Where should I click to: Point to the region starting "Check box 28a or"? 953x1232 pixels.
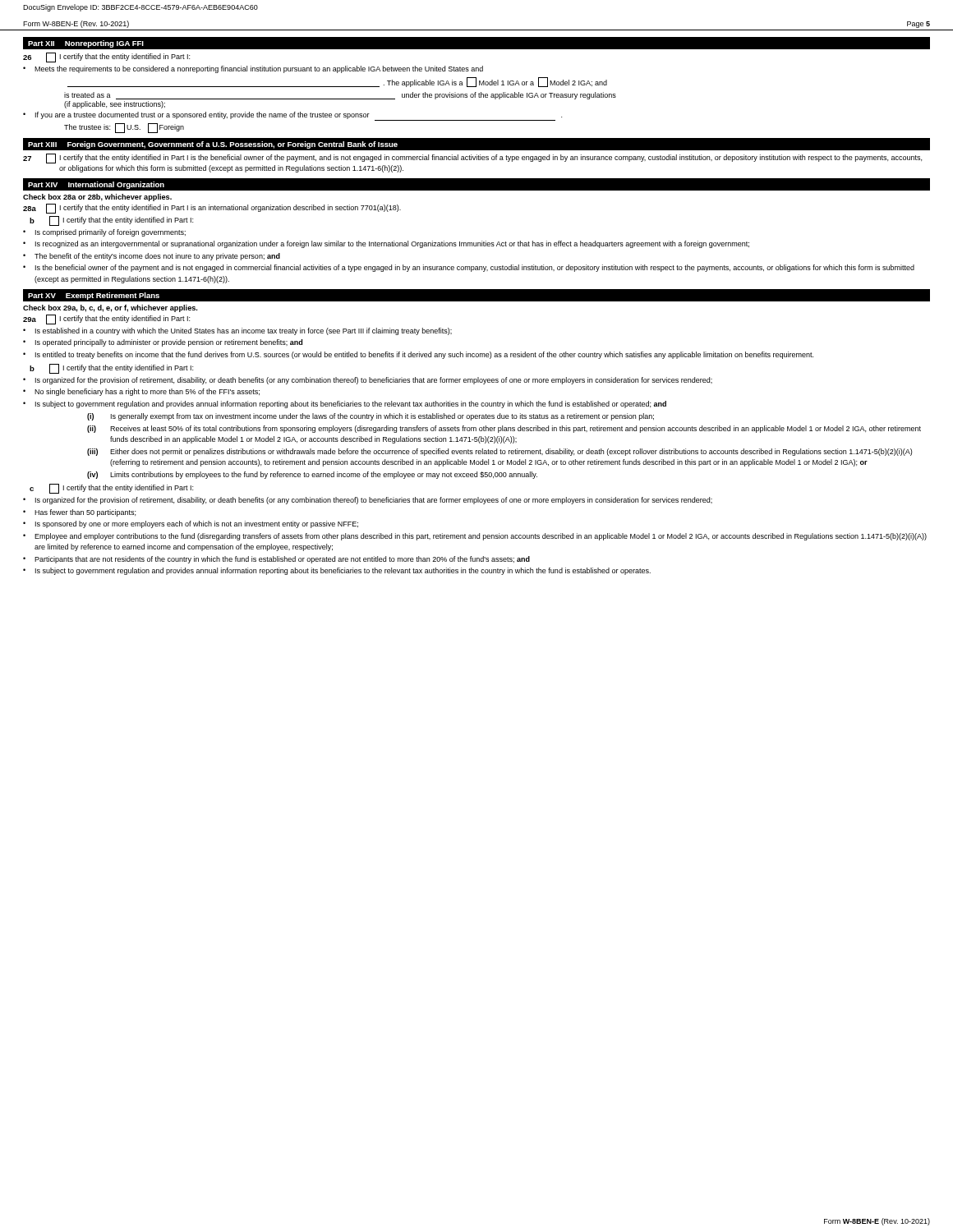click(476, 239)
